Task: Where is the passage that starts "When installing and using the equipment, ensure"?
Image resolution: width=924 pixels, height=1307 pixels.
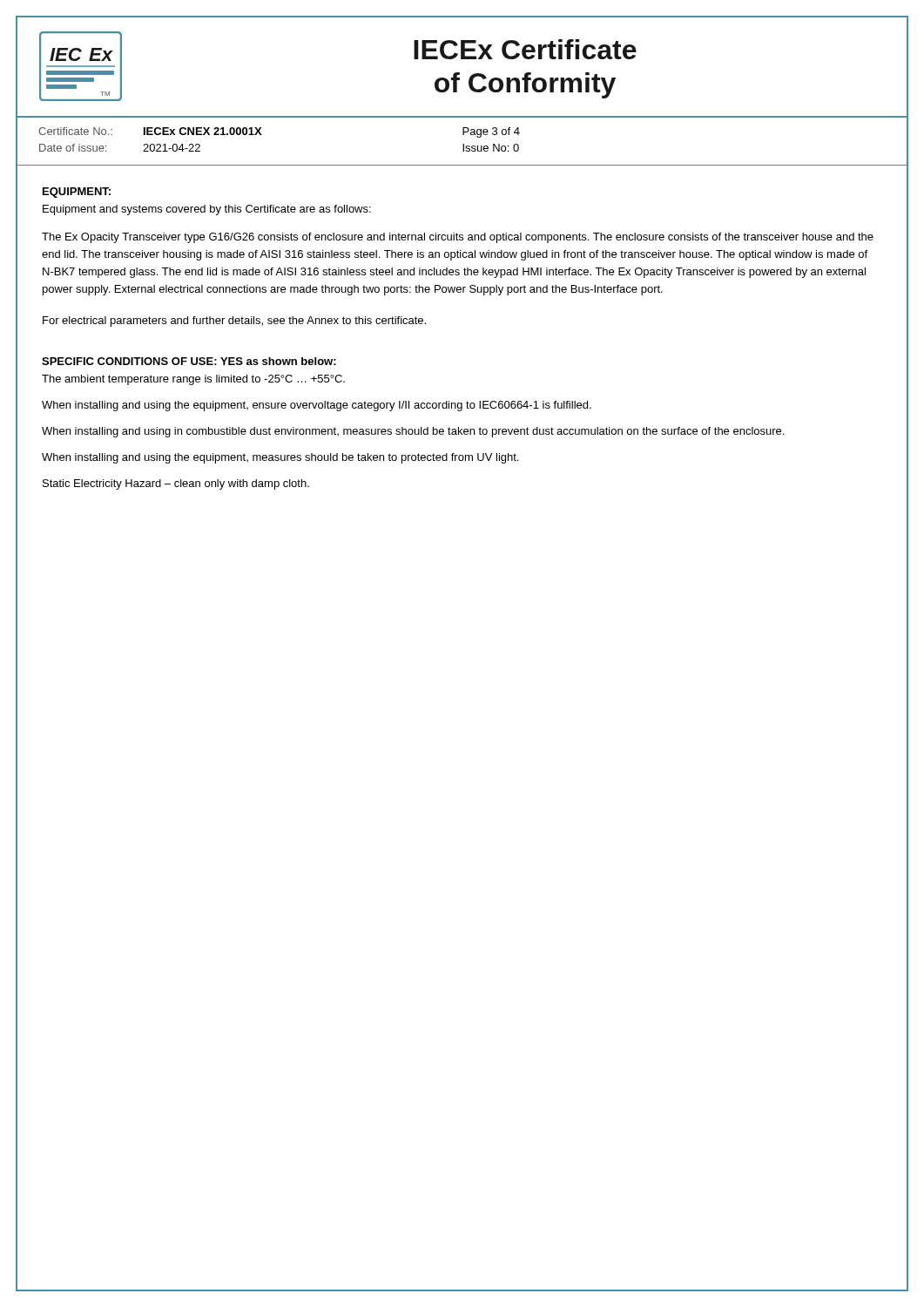Action: (x=317, y=405)
